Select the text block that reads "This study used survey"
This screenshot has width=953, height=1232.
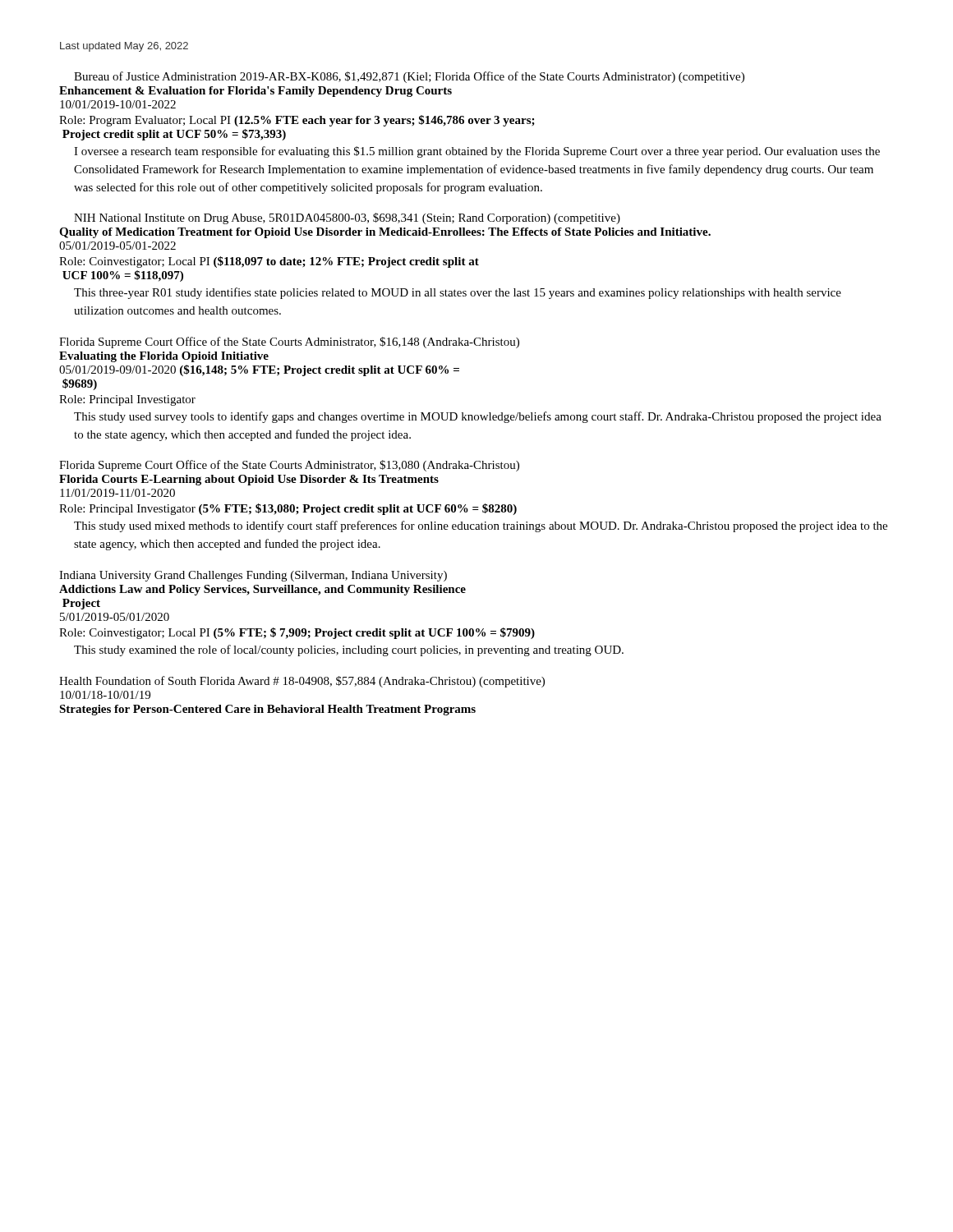478,425
